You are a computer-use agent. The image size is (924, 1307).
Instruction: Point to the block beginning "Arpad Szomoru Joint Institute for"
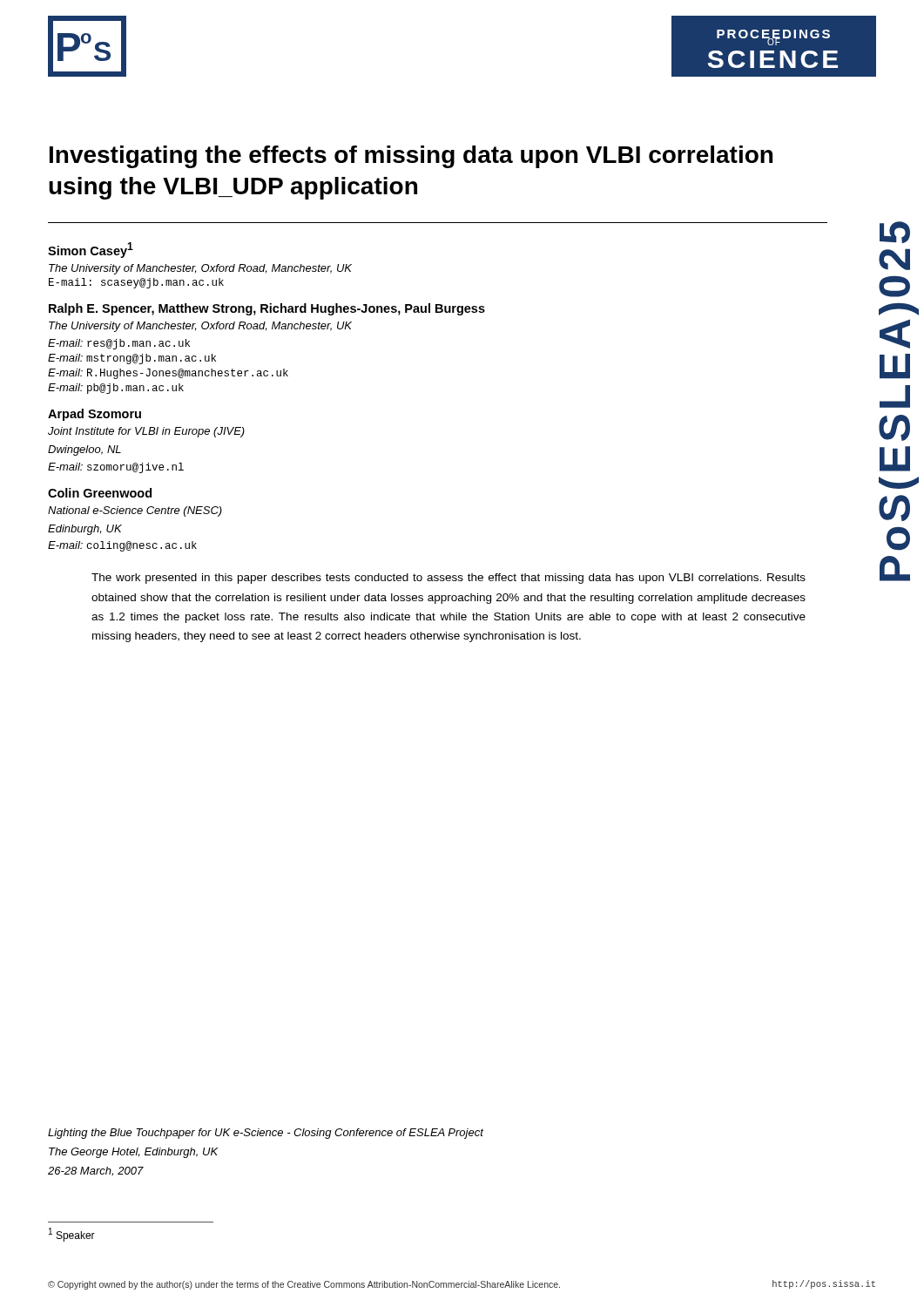point(94,415)
